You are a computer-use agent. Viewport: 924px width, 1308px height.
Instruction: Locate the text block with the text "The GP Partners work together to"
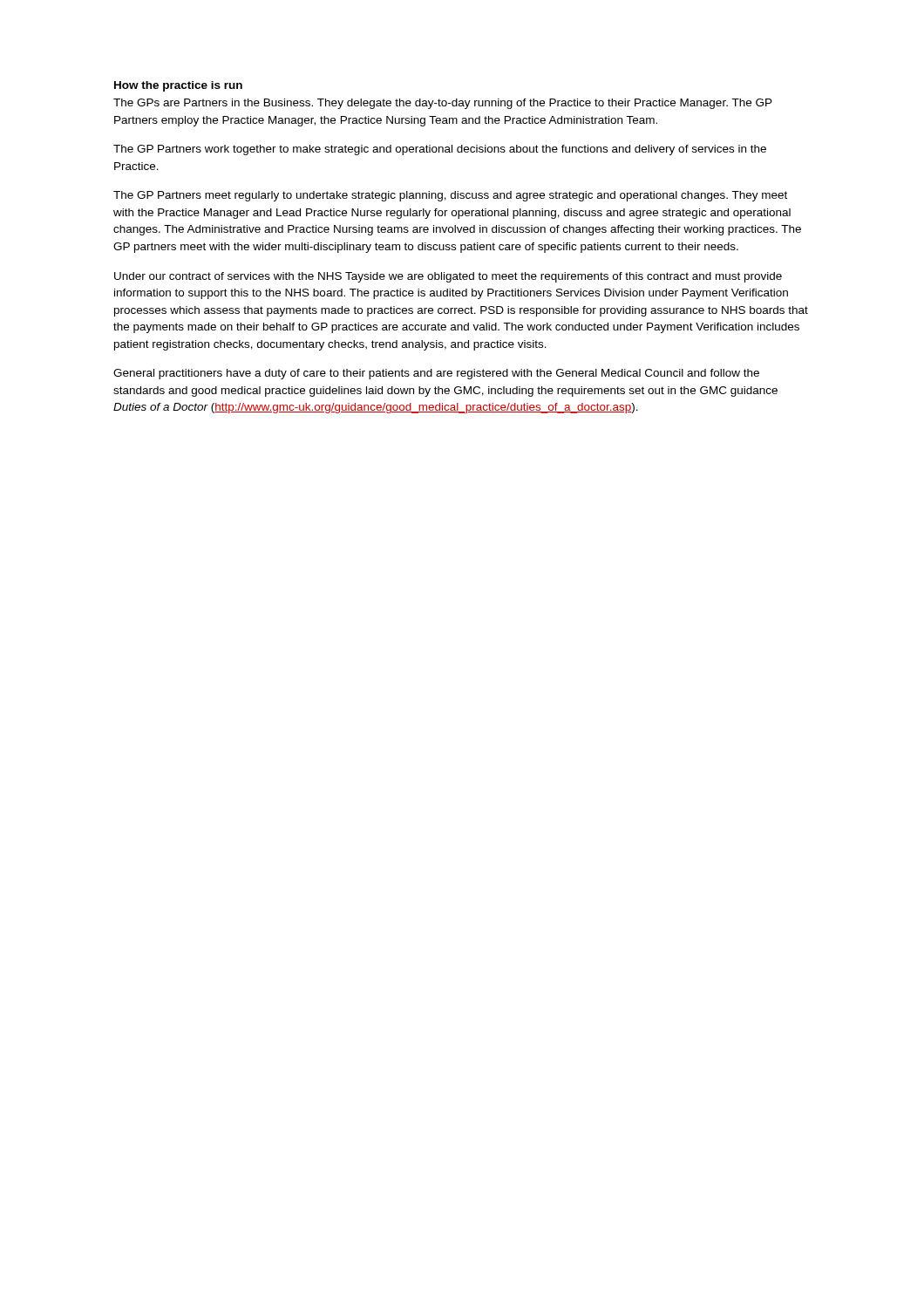[440, 157]
